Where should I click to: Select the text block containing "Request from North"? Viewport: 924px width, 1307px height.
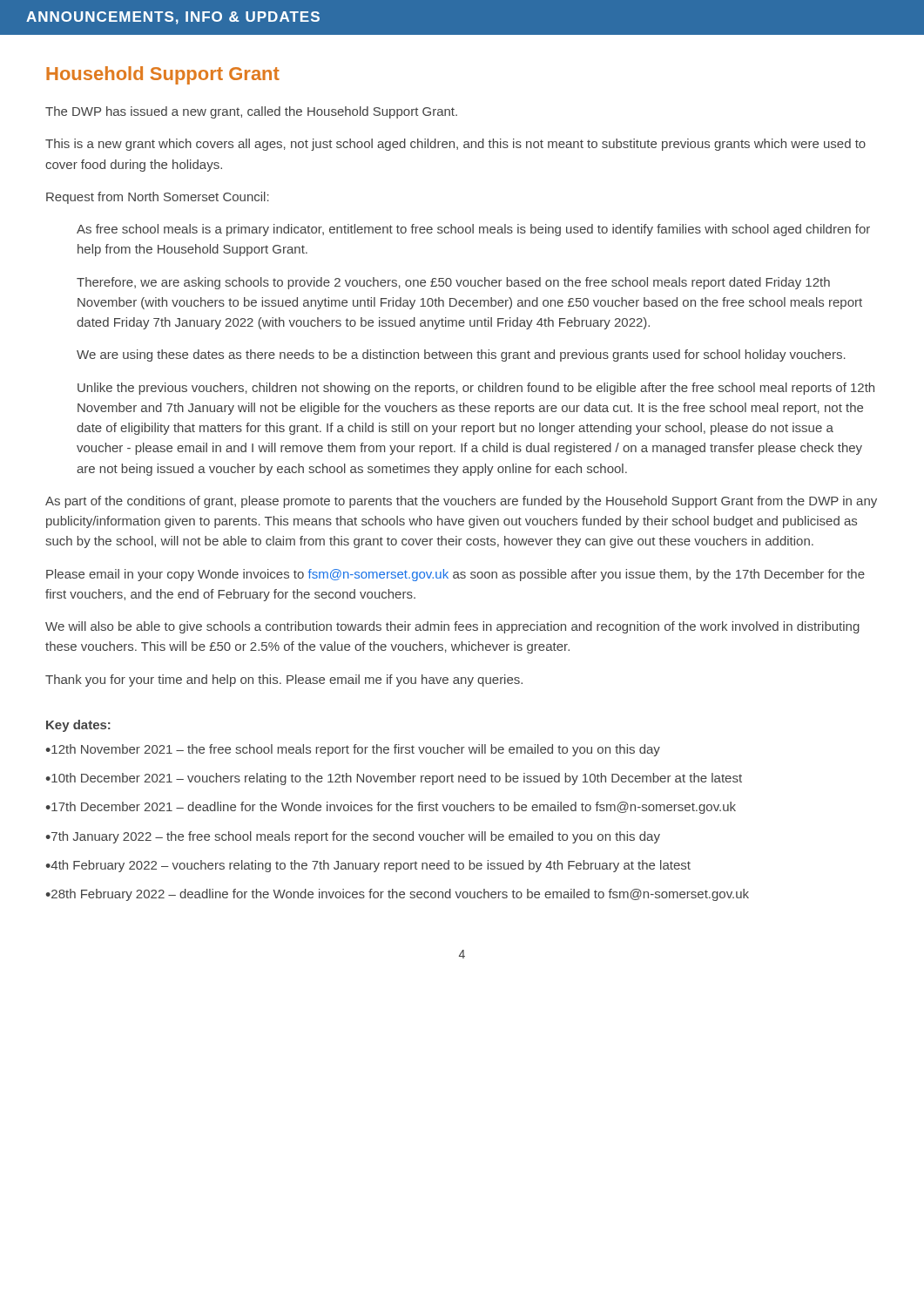point(157,196)
